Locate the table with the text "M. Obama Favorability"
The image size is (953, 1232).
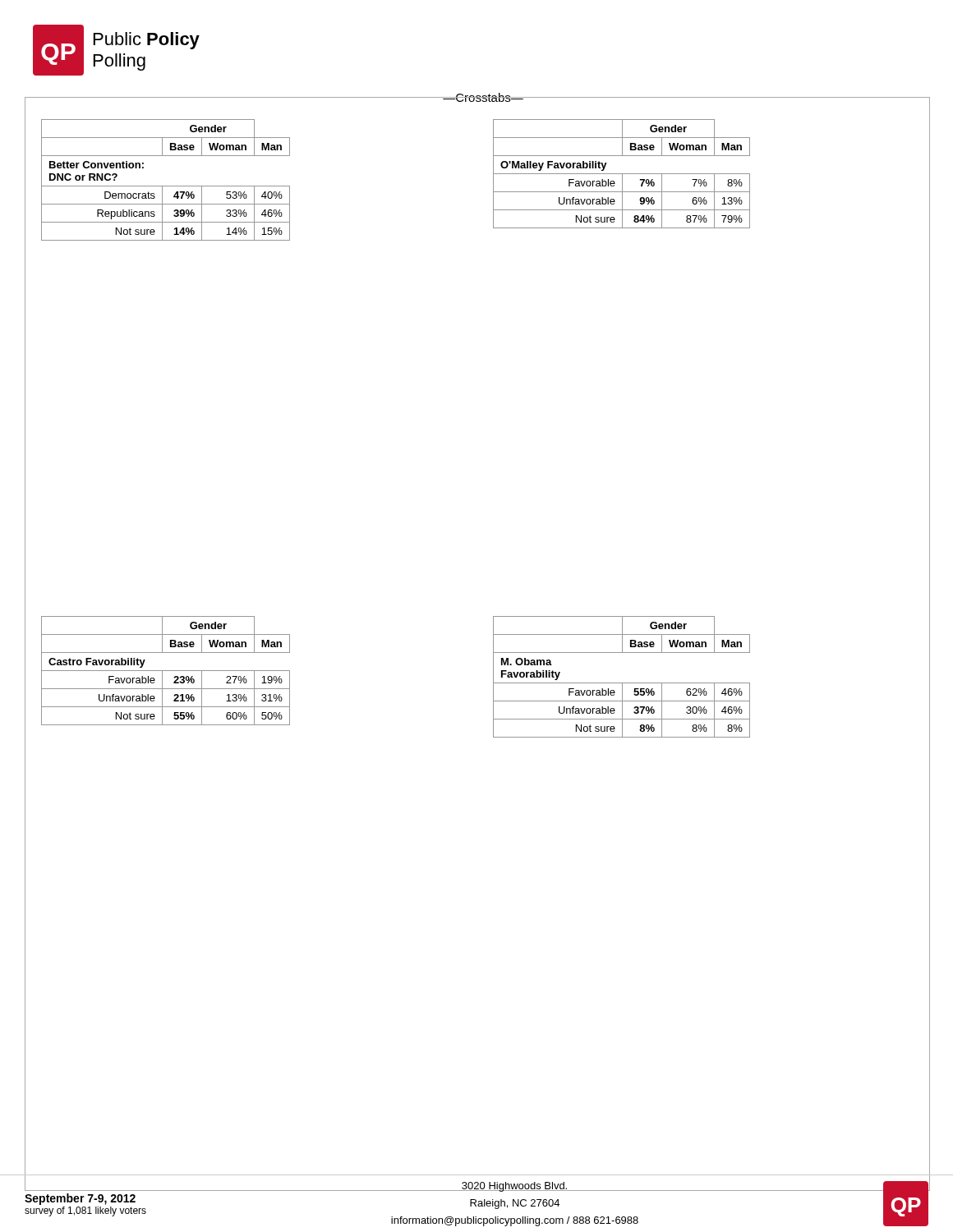point(621,677)
